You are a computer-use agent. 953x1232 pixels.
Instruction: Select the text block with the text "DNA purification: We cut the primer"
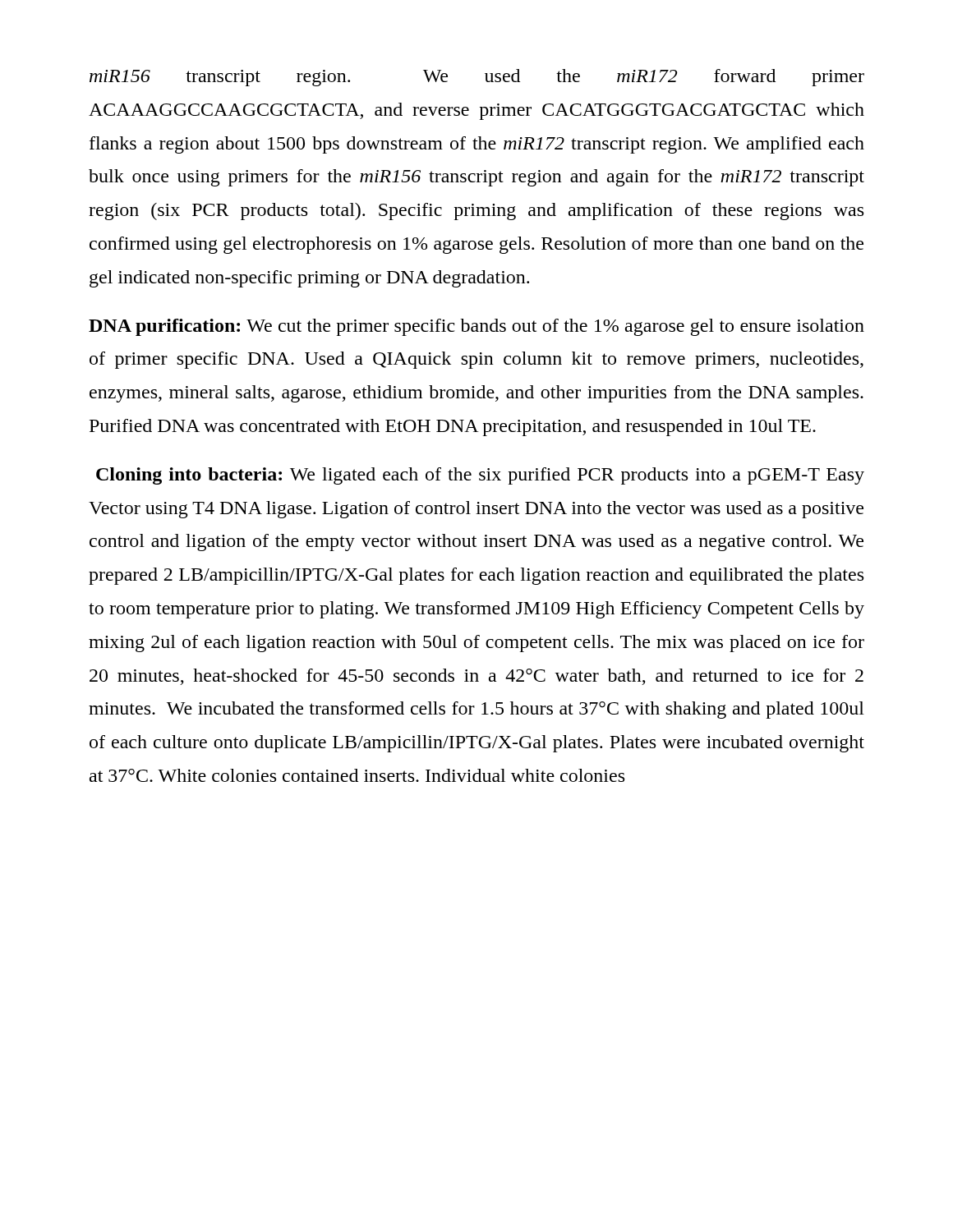pos(476,376)
